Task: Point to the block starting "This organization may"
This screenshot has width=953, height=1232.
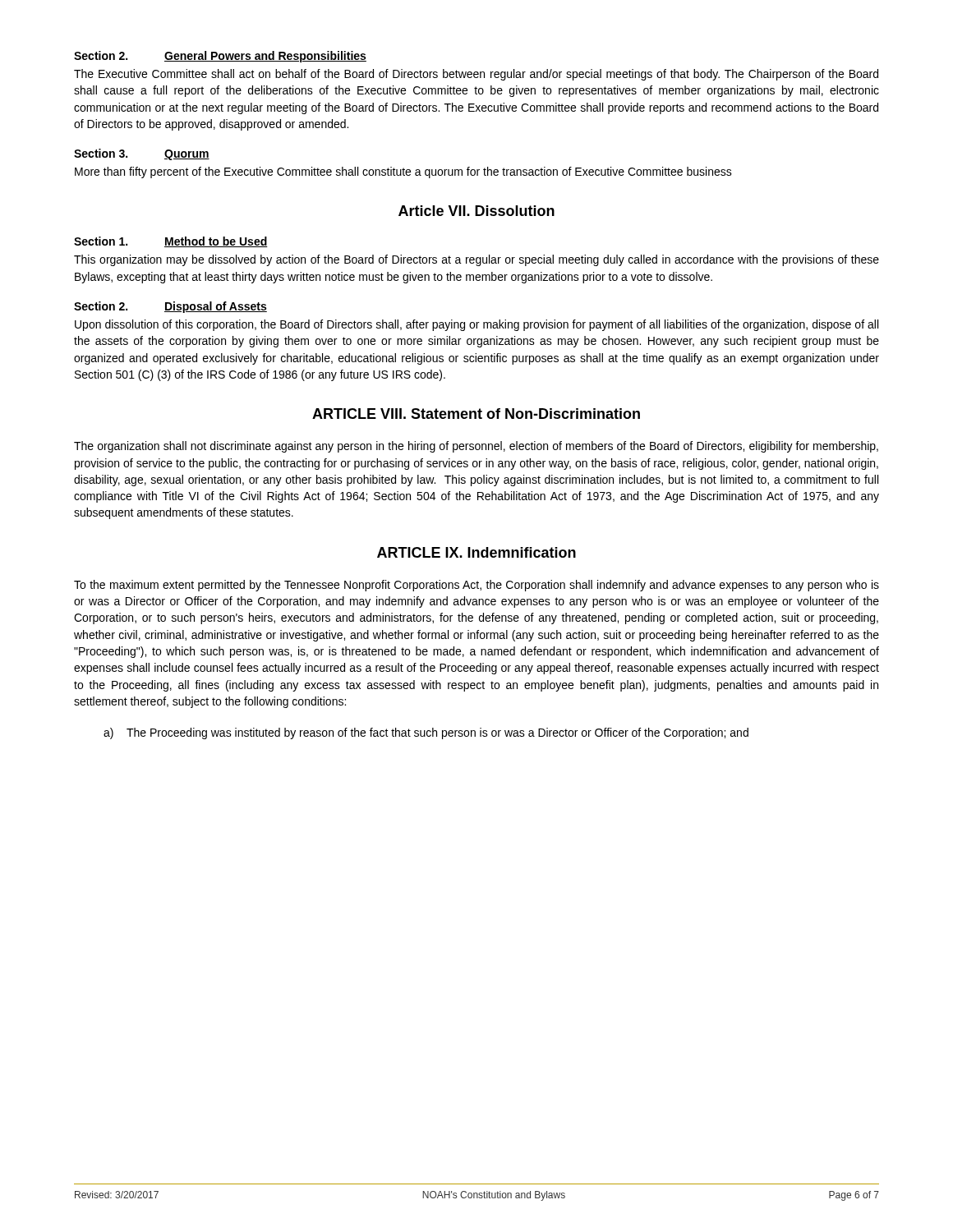Action: click(x=476, y=268)
